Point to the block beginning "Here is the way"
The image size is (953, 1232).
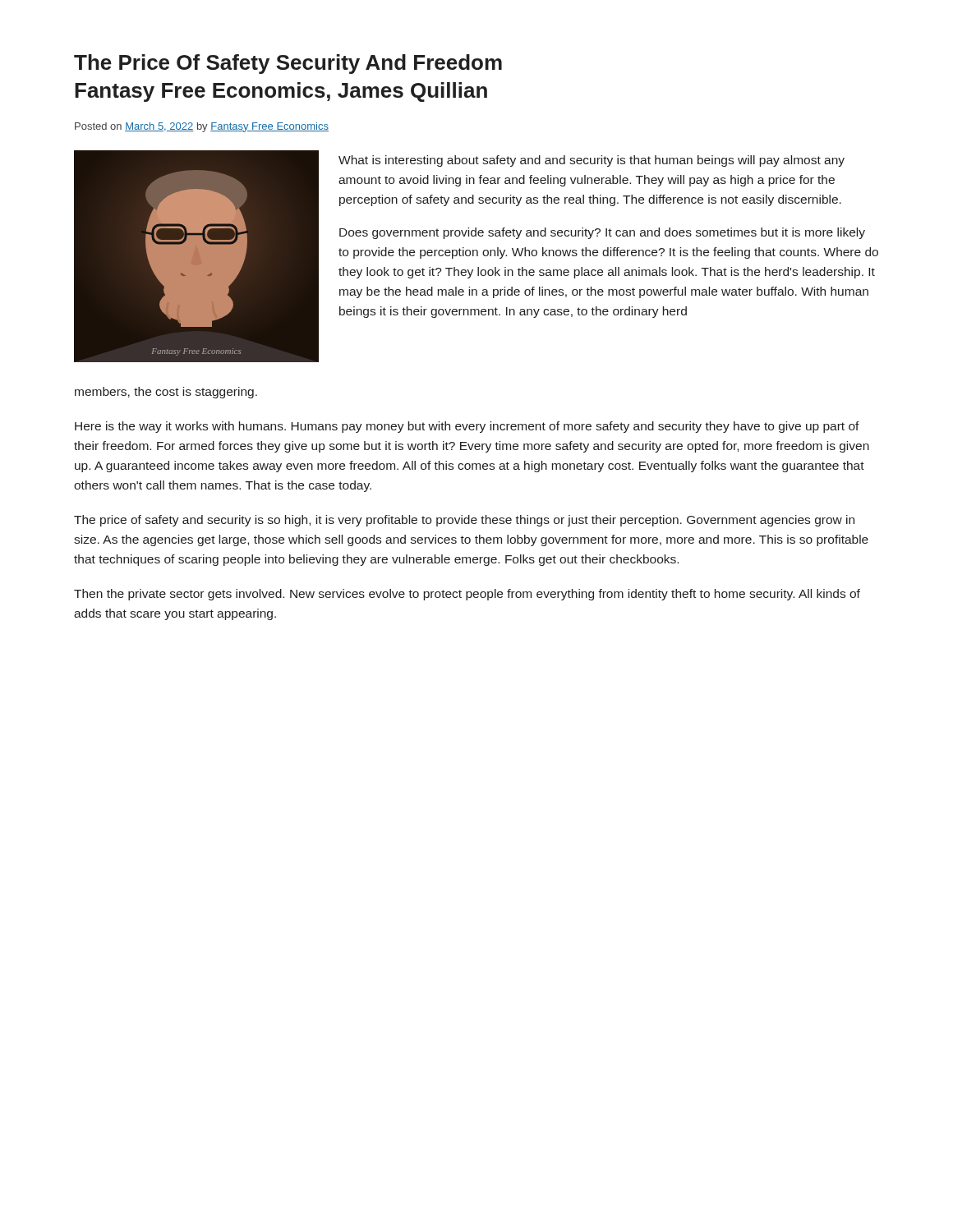476,520
